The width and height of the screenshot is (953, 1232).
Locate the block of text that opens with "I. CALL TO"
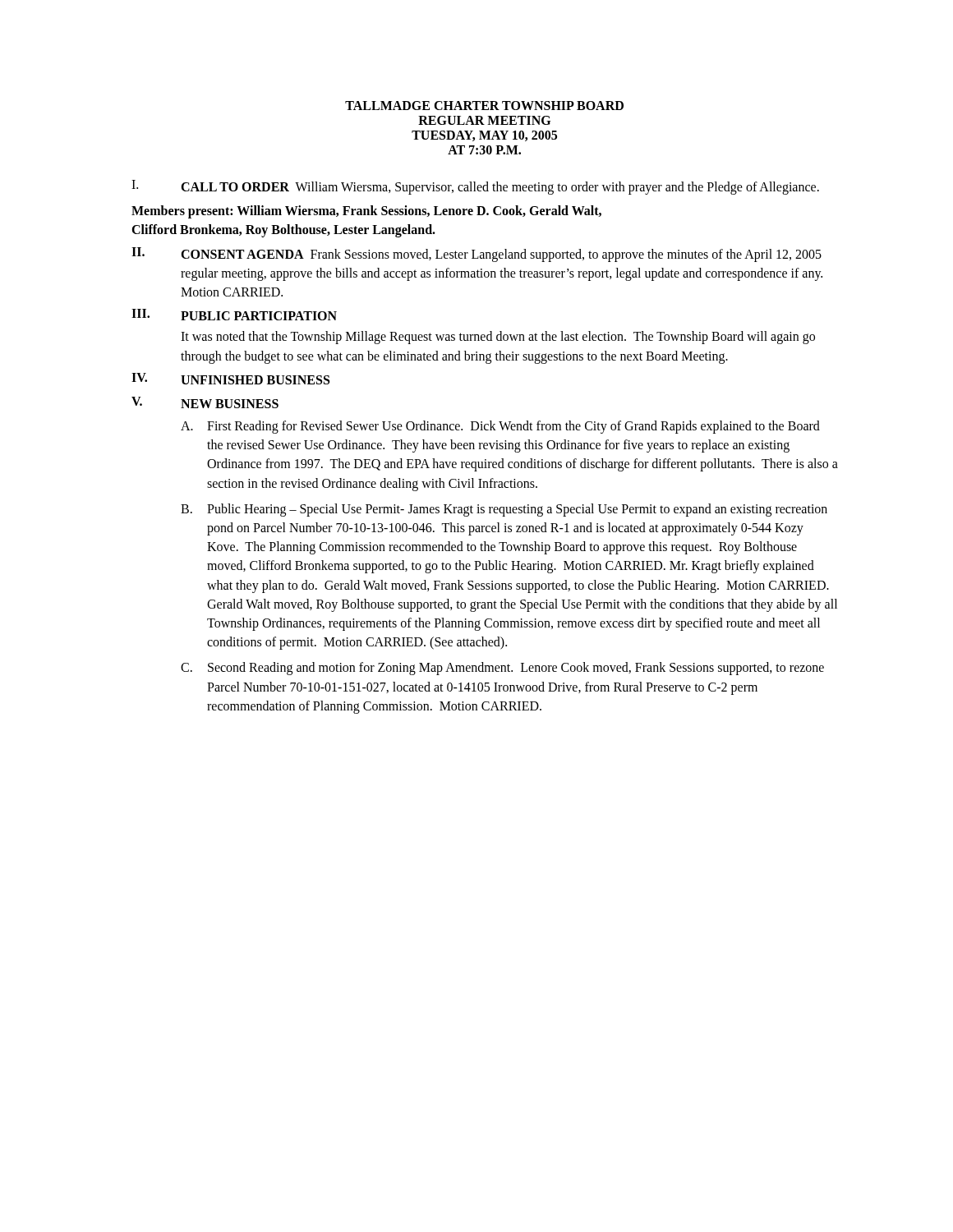[485, 187]
